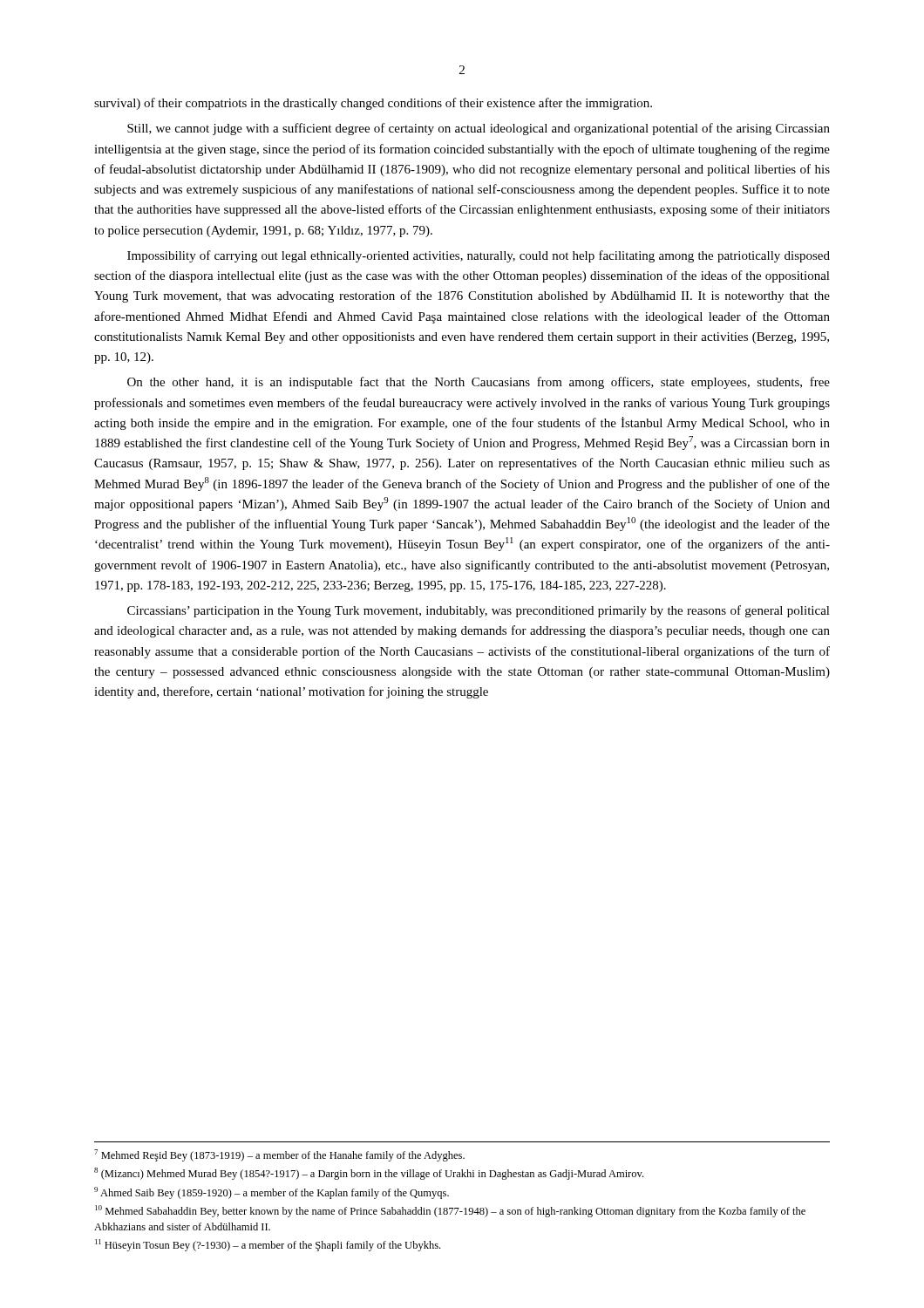Locate the text block with the text "Circassians’ participation in the Young Turk movement, indubitably,"

(462, 651)
